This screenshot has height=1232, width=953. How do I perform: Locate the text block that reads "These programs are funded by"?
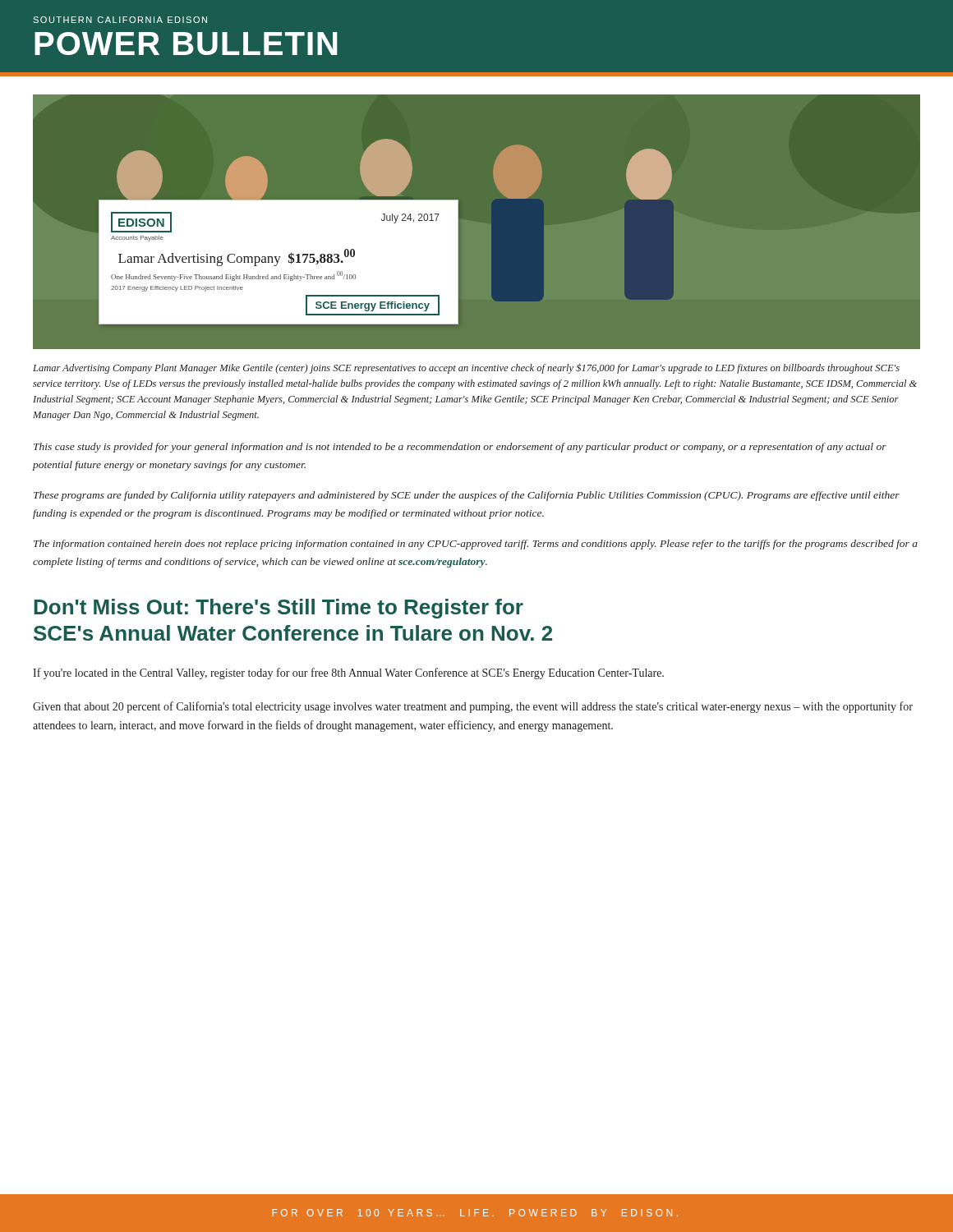(466, 504)
